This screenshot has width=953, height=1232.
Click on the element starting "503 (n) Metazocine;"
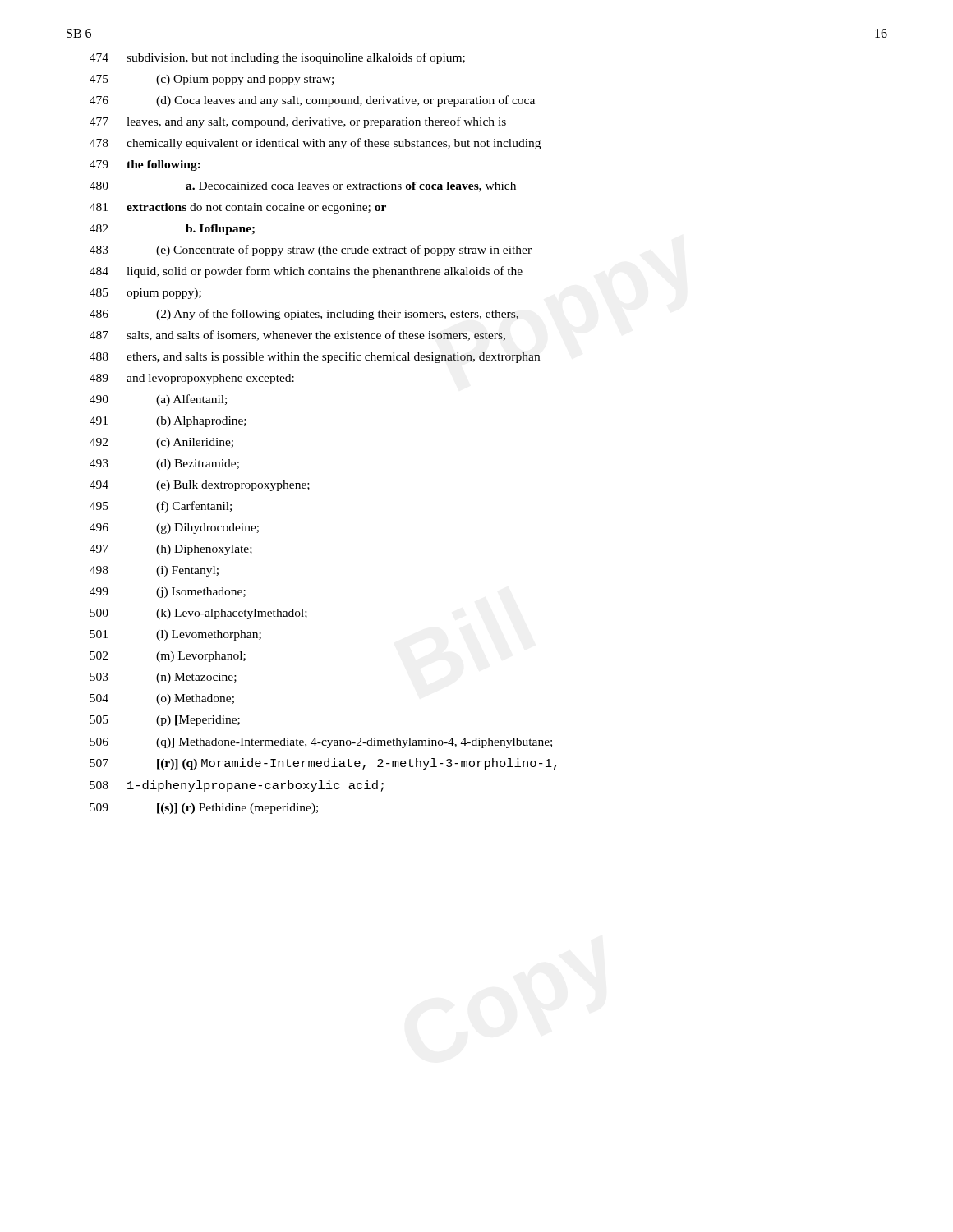click(x=163, y=678)
